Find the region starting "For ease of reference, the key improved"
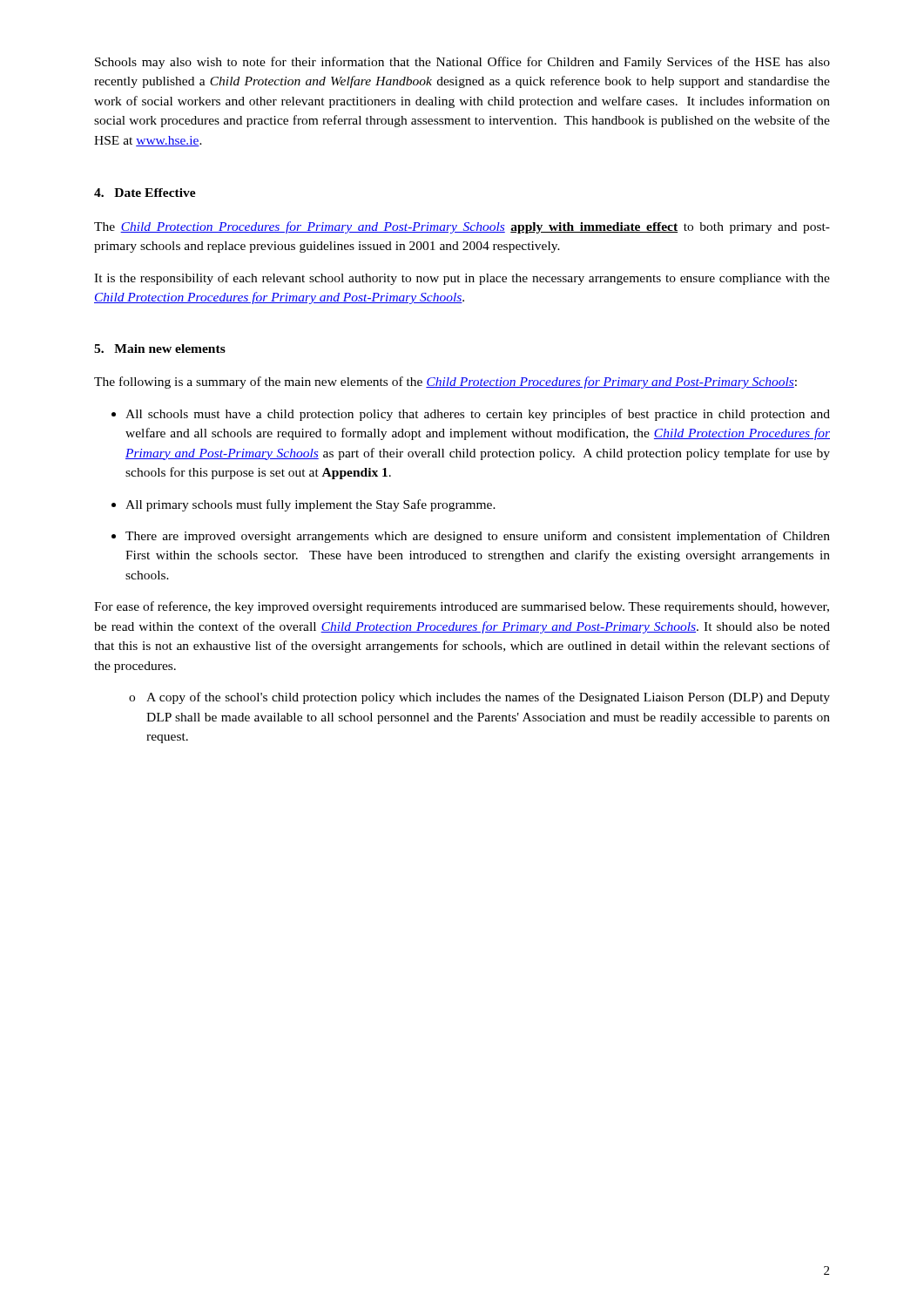The image size is (924, 1307). (x=462, y=636)
